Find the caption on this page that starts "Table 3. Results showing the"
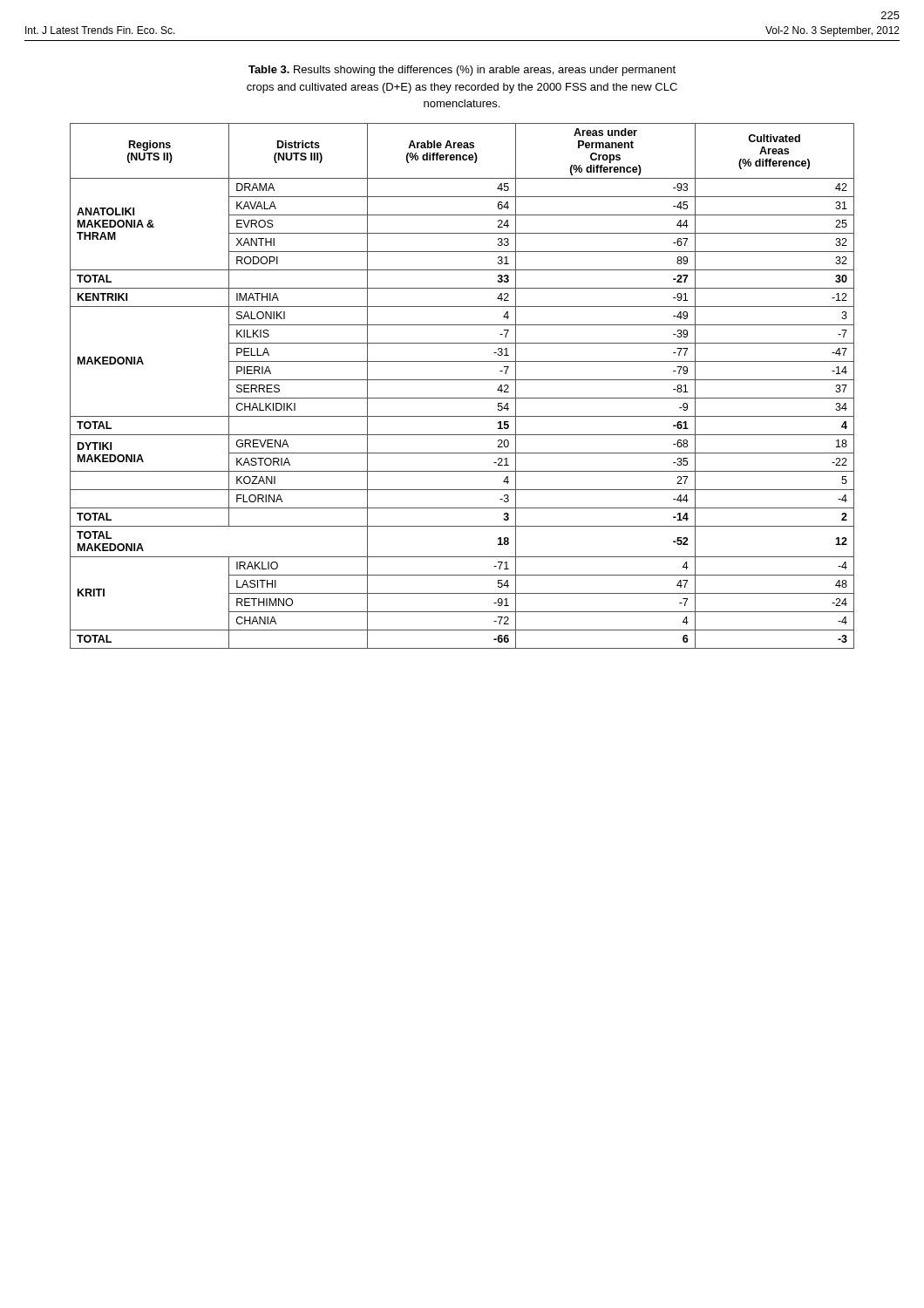Screen dimensions: 1308x924 462,86
